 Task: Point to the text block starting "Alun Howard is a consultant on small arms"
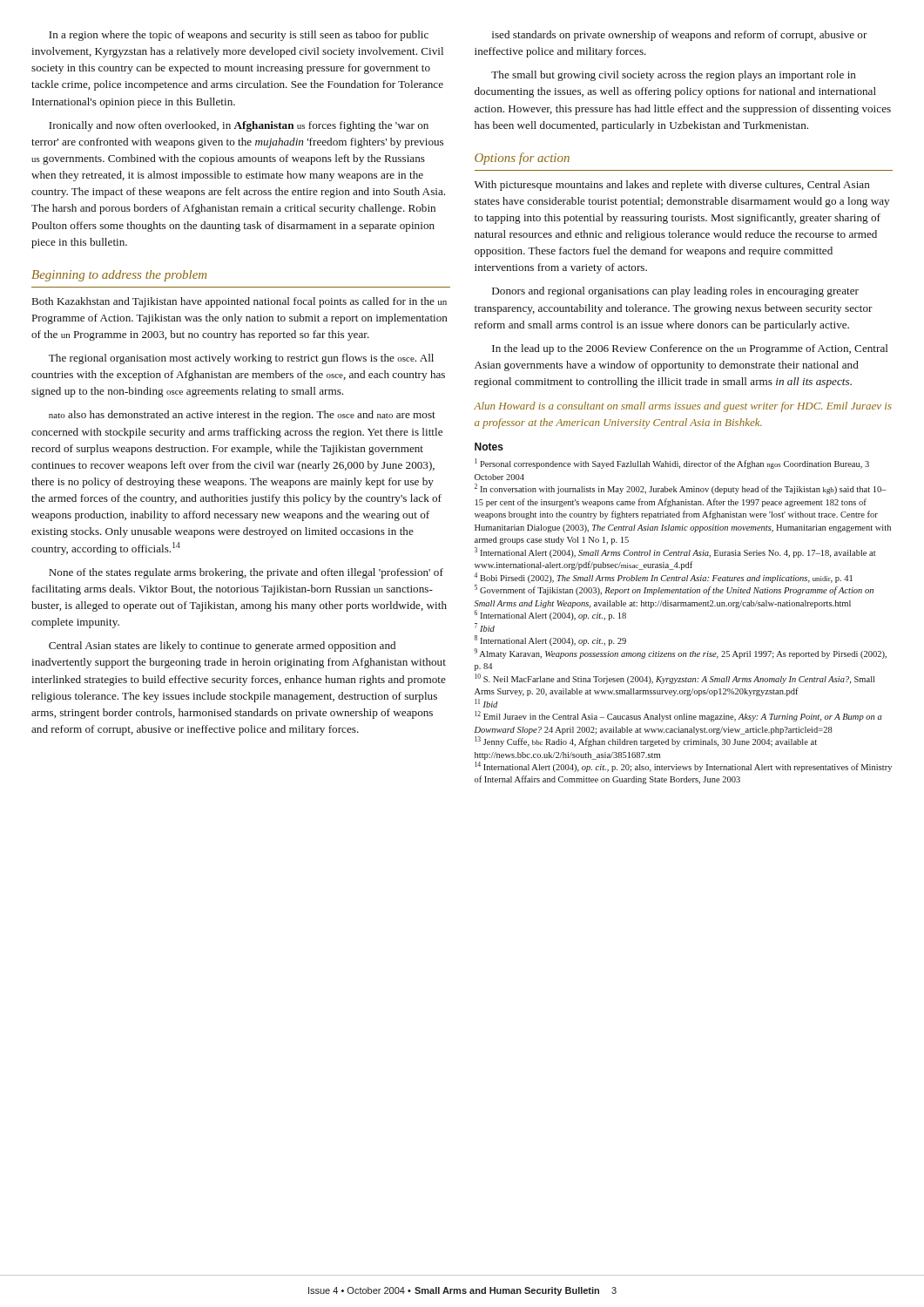tap(683, 414)
